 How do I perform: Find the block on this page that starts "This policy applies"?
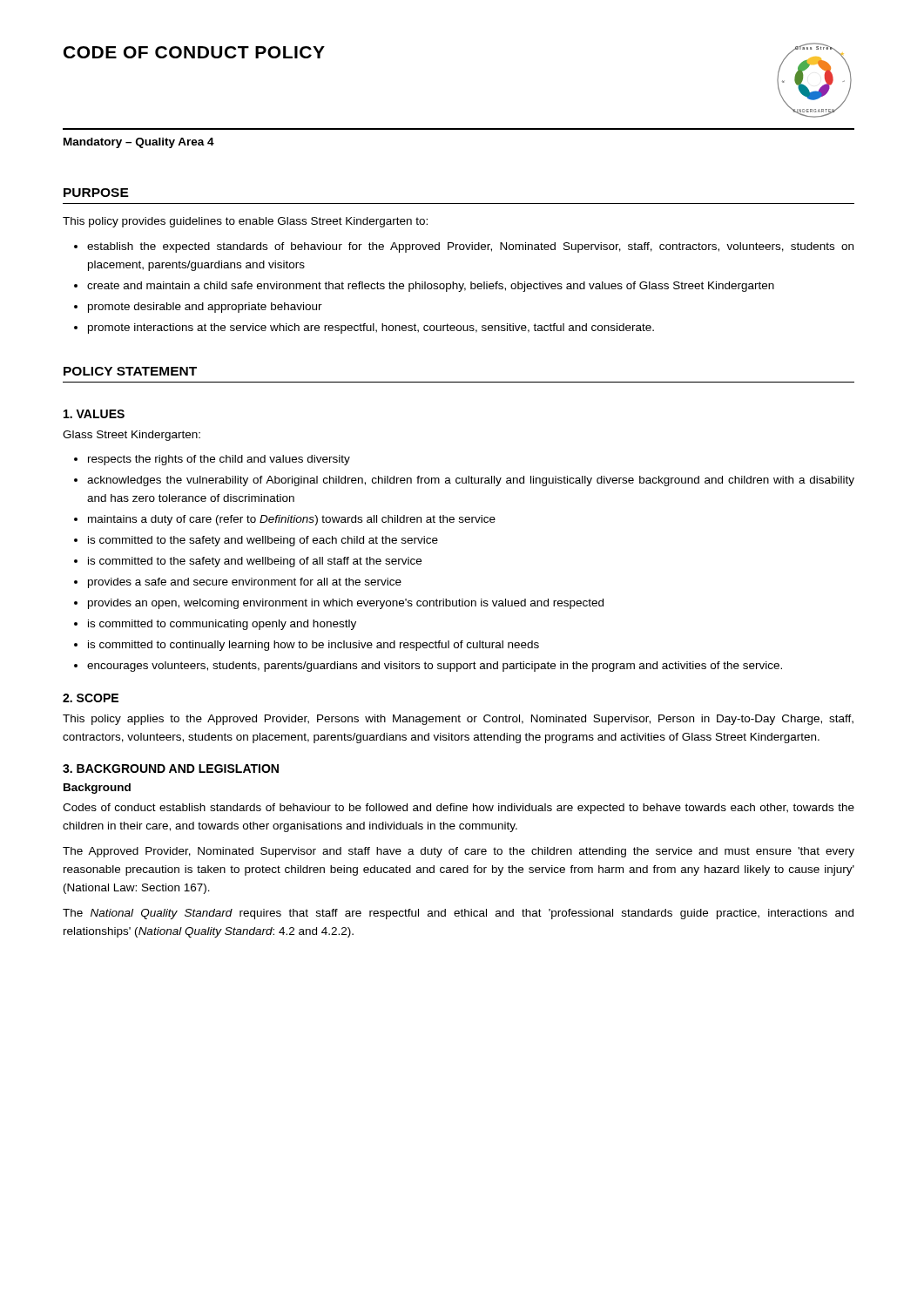(459, 727)
